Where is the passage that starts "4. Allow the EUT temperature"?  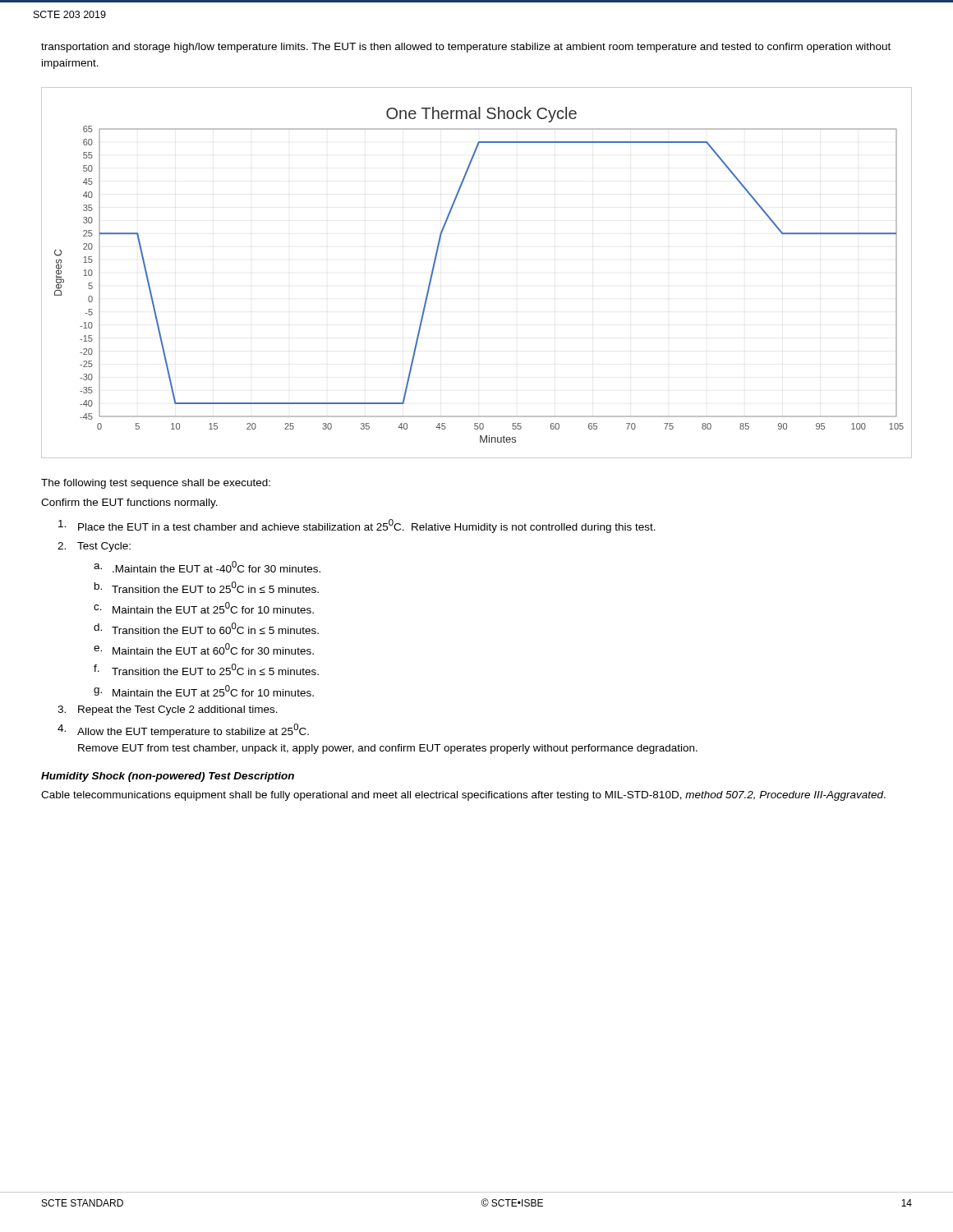click(378, 738)
